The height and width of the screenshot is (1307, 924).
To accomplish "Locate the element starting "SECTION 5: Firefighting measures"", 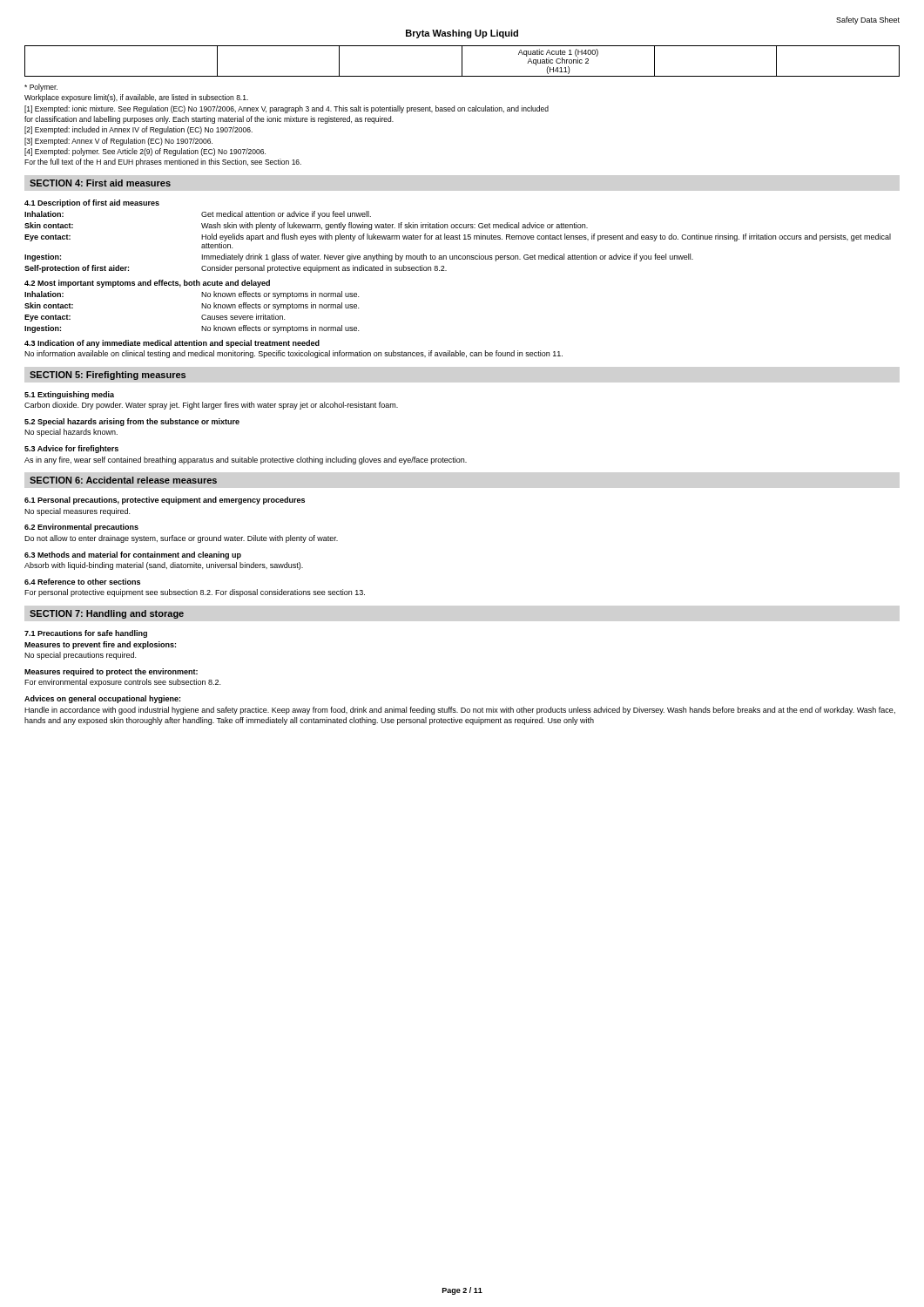I will point(108,374).
